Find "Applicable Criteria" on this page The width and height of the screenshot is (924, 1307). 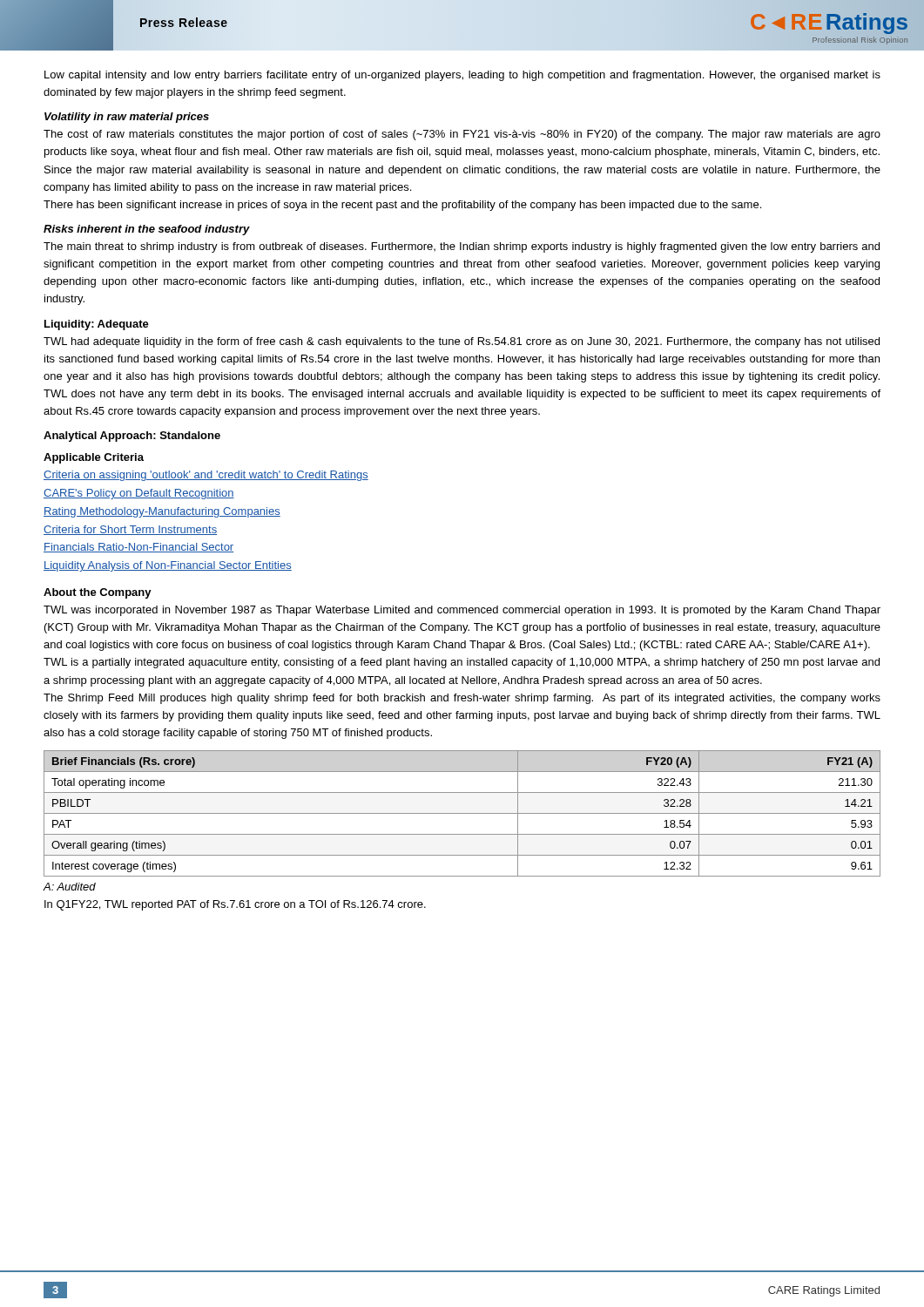(x=94, y=457)
